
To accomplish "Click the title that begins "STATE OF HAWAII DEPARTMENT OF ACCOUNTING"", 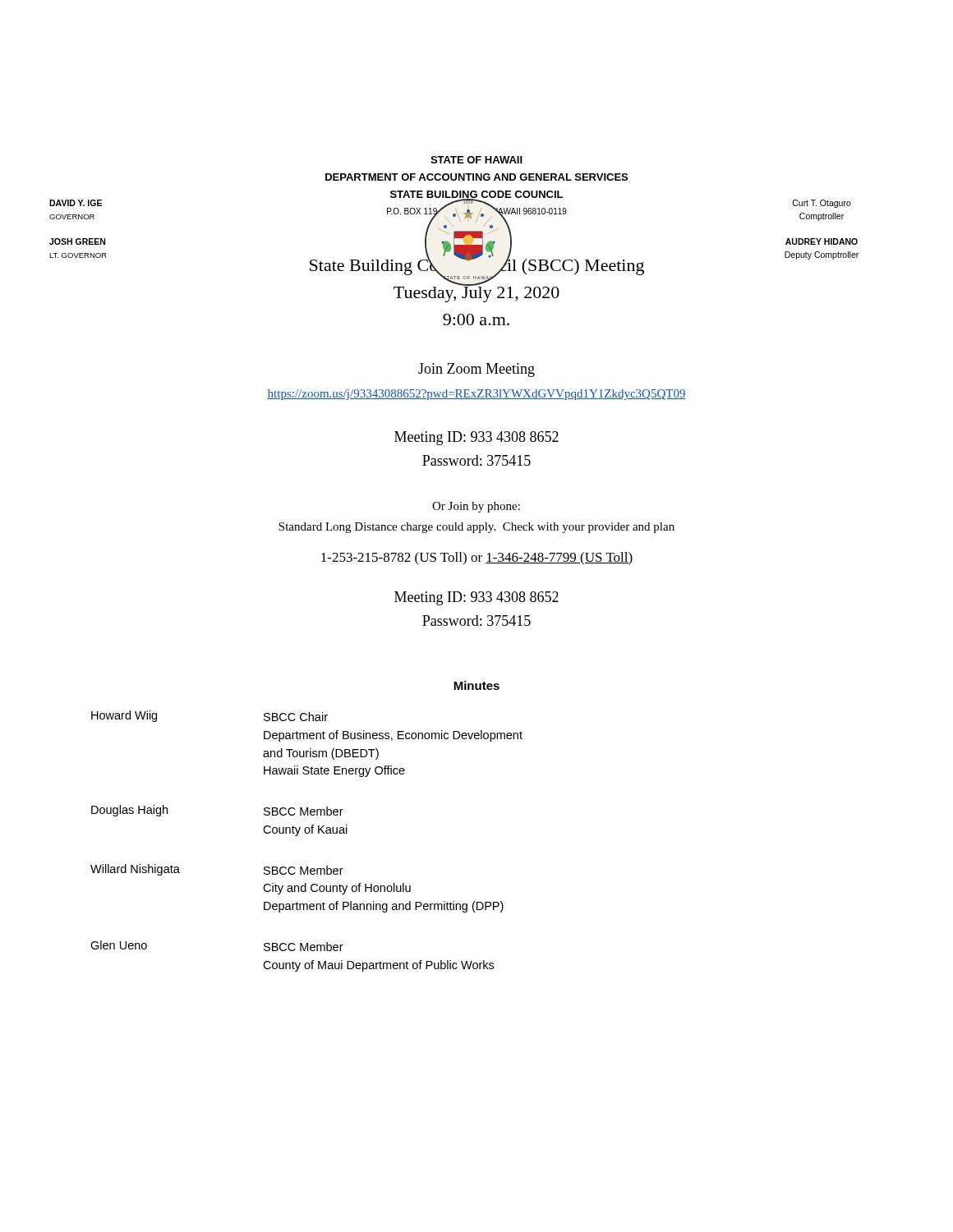I will coord(476,185).
